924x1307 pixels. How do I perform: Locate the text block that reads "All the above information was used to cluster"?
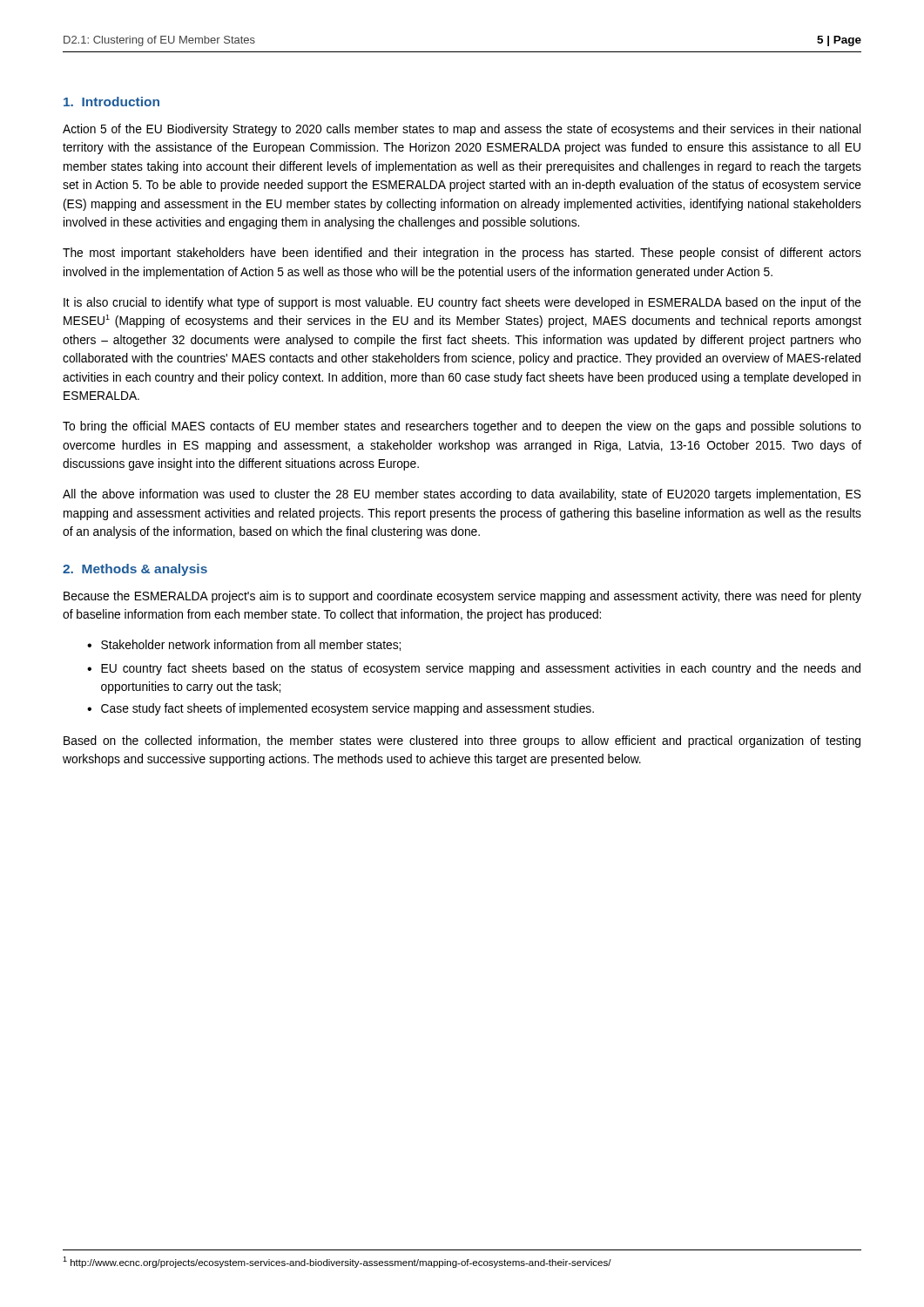[x=462, y=513]
